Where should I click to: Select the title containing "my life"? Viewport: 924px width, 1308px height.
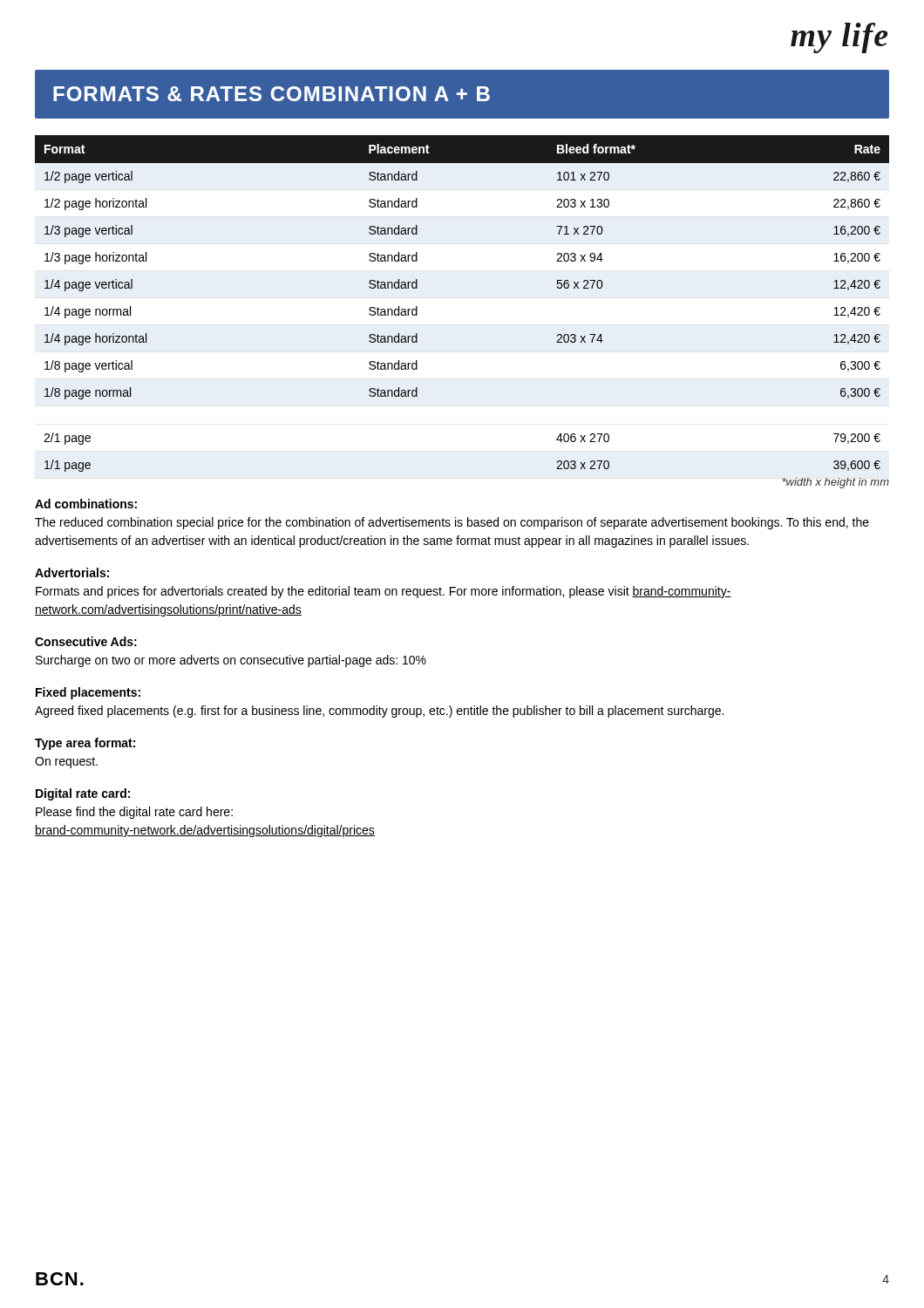click(x=840, y=35)
